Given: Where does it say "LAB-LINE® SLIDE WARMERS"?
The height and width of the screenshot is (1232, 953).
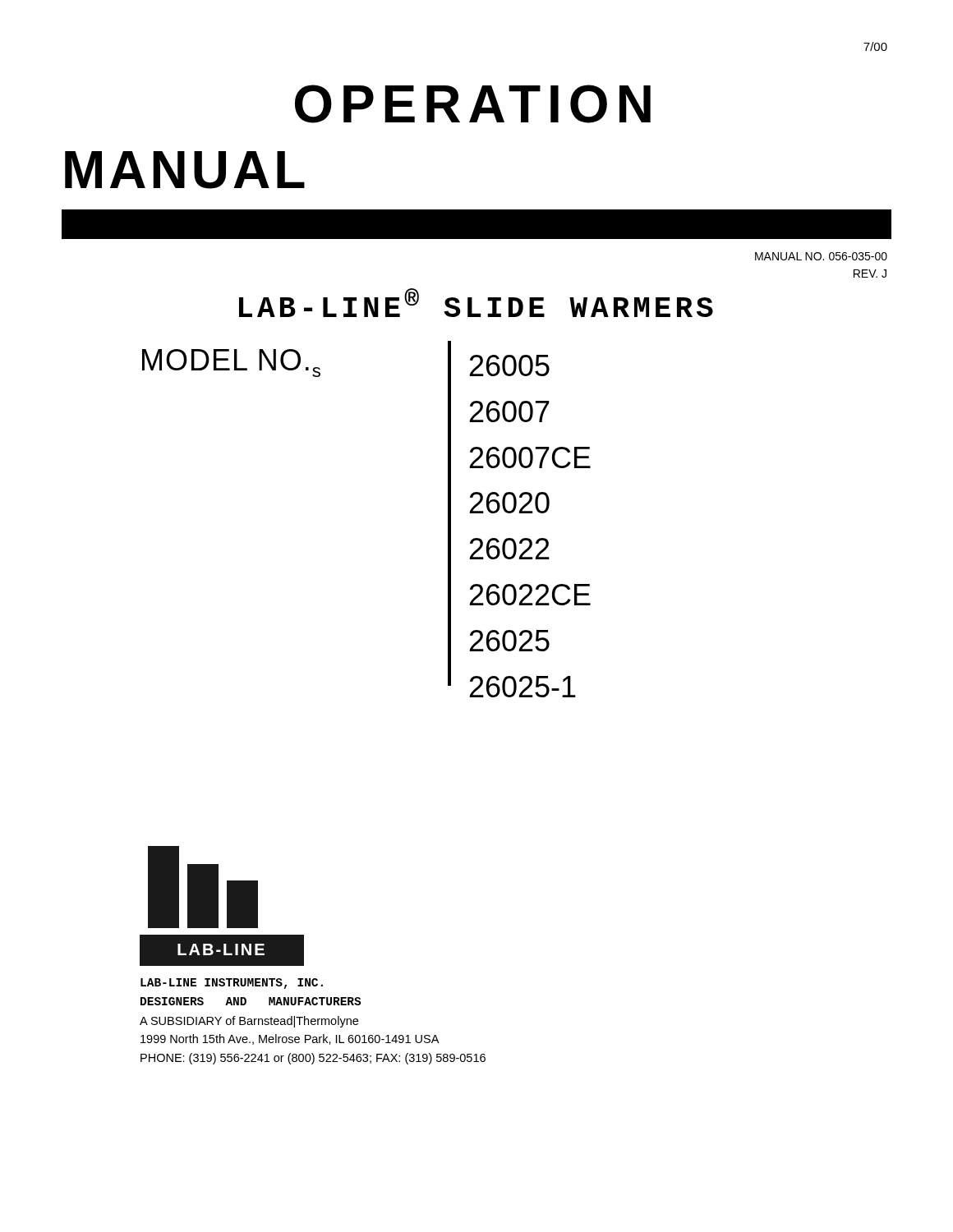Looking at the screenshot, I should tap(476, 306).
